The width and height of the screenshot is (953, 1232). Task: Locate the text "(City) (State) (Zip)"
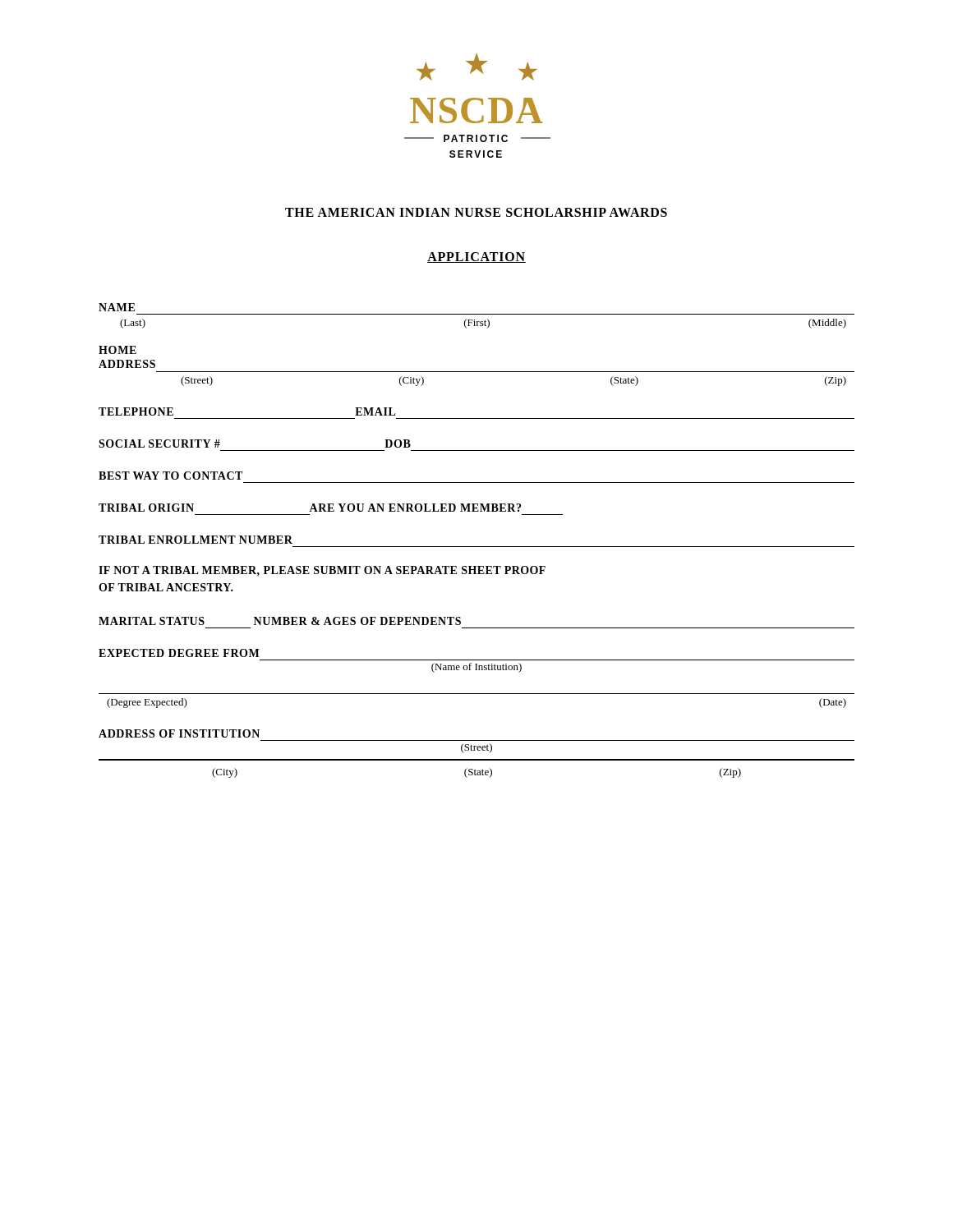[x=476, y=772]
